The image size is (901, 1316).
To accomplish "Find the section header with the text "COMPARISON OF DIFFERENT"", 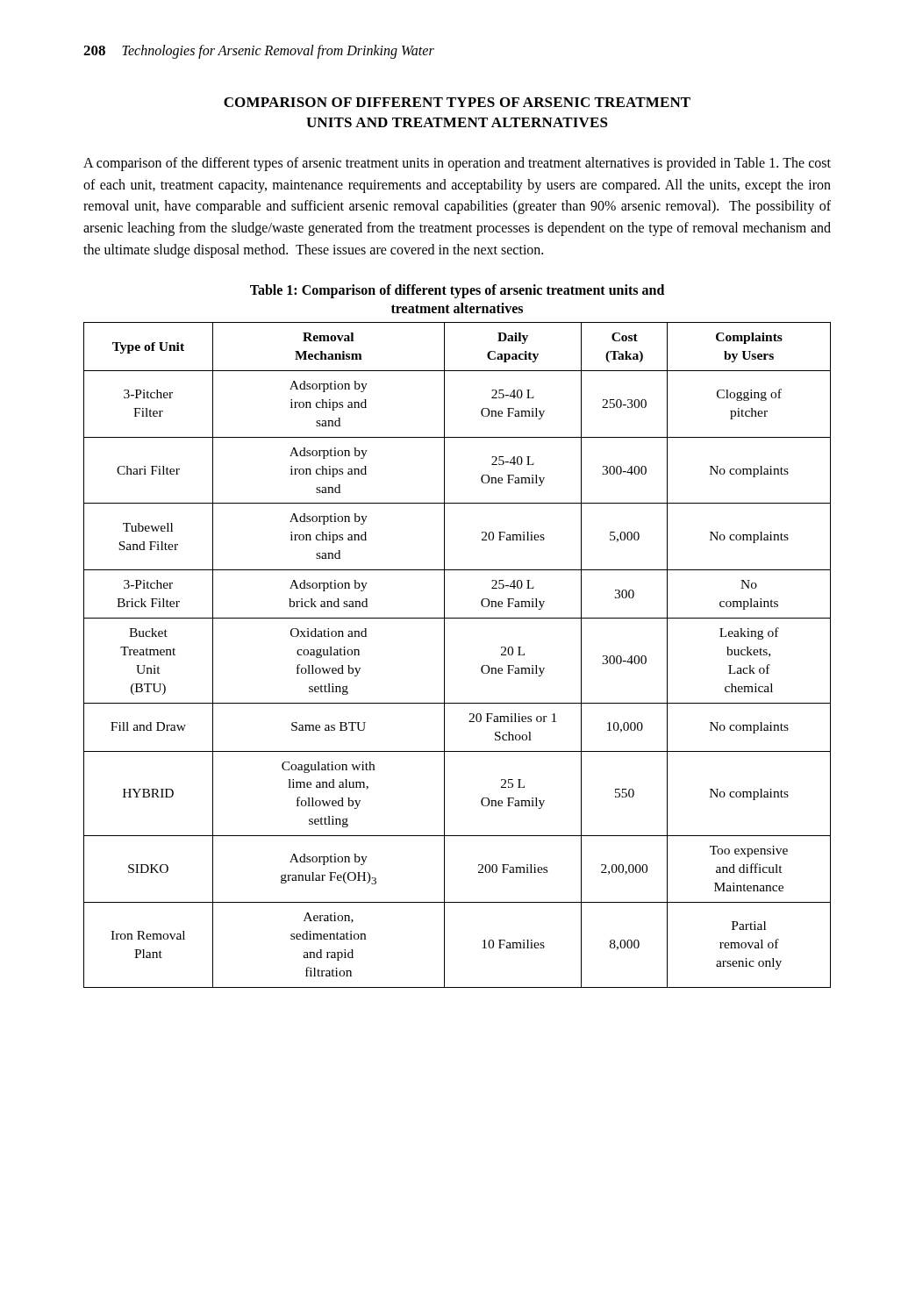I will (x=457, y=112).
